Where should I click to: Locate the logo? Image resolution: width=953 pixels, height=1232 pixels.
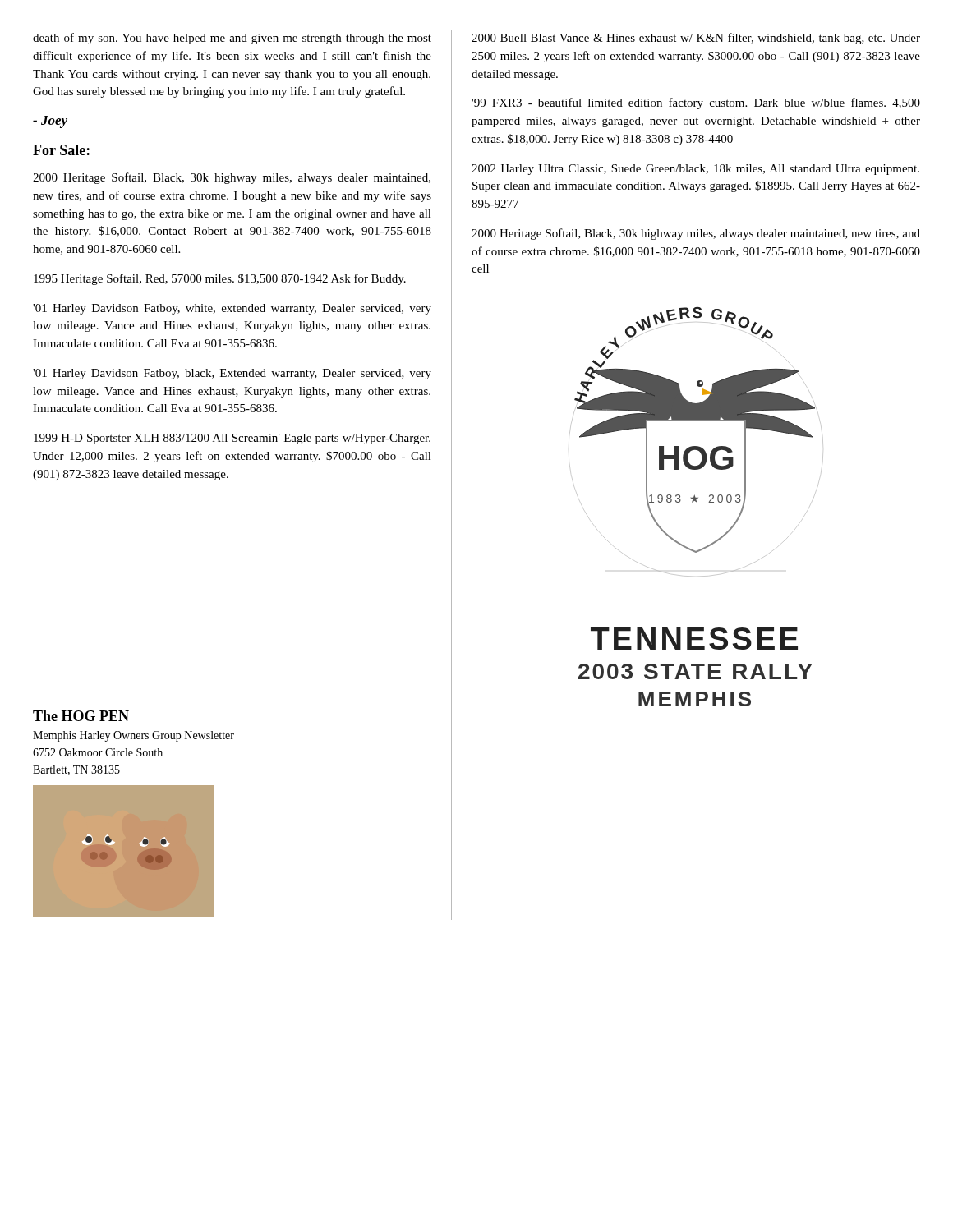click(x=696, y=503)
